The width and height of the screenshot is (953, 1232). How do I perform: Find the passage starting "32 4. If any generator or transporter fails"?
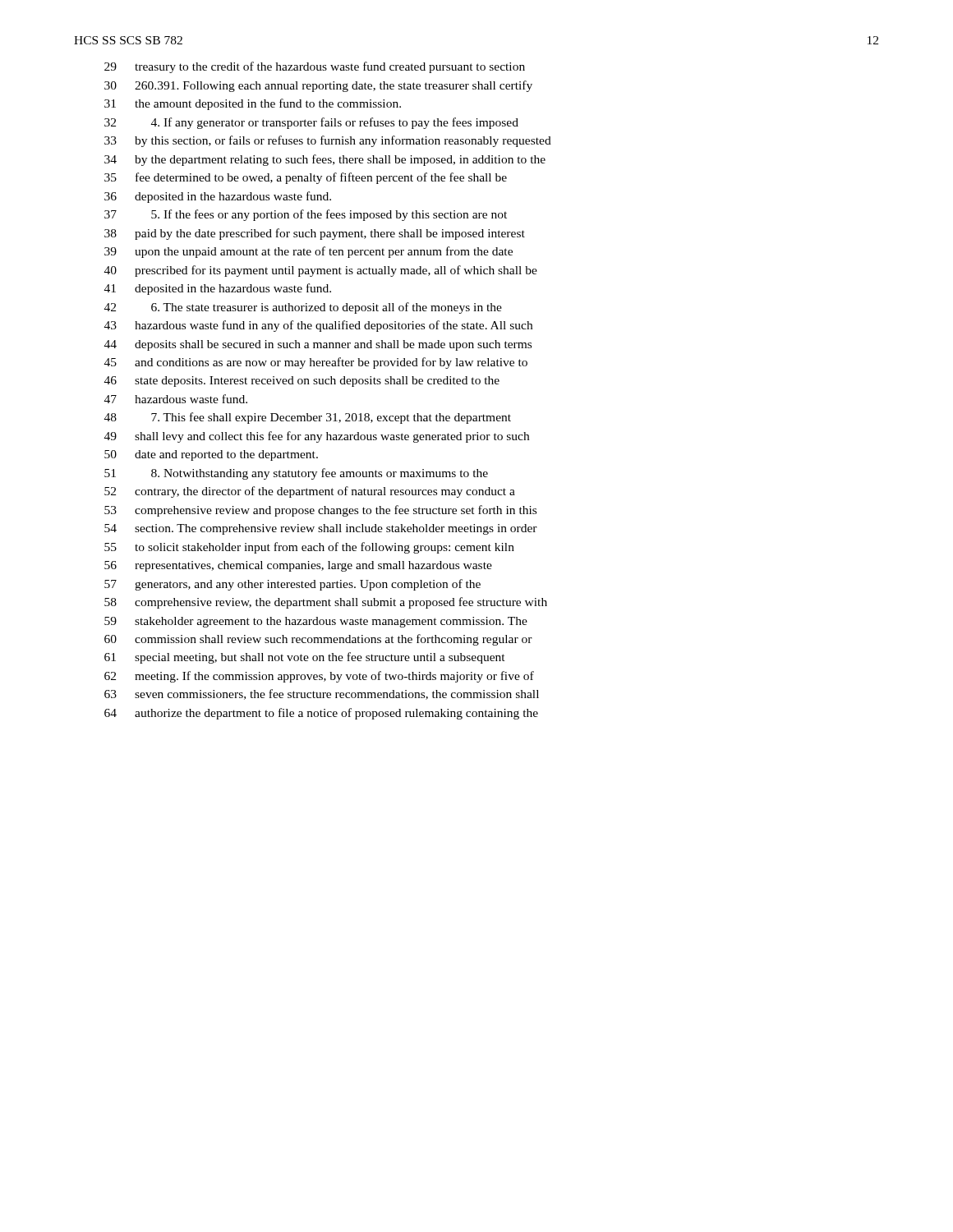click(476, 159)
